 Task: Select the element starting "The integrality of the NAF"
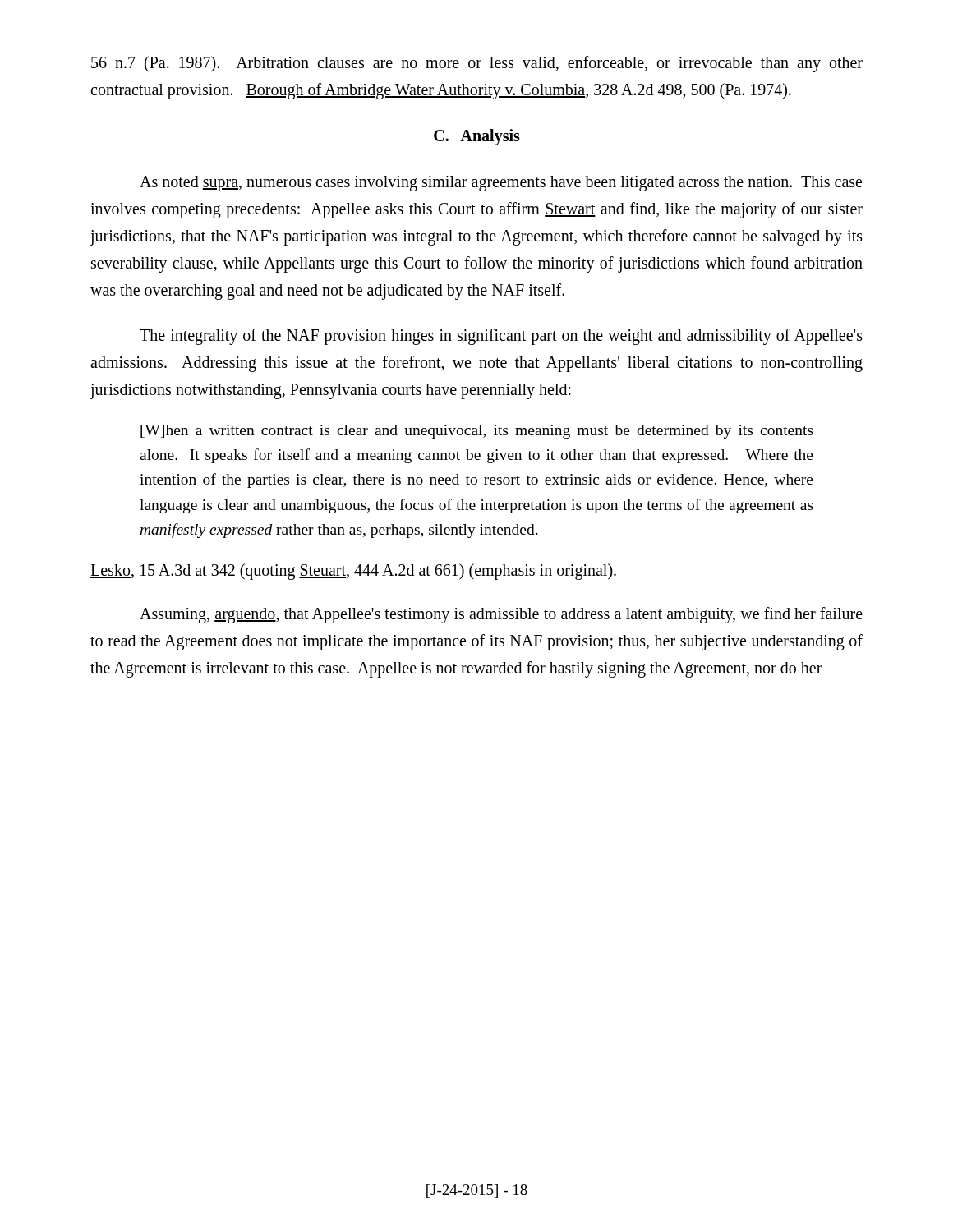(x=476, y=363)
